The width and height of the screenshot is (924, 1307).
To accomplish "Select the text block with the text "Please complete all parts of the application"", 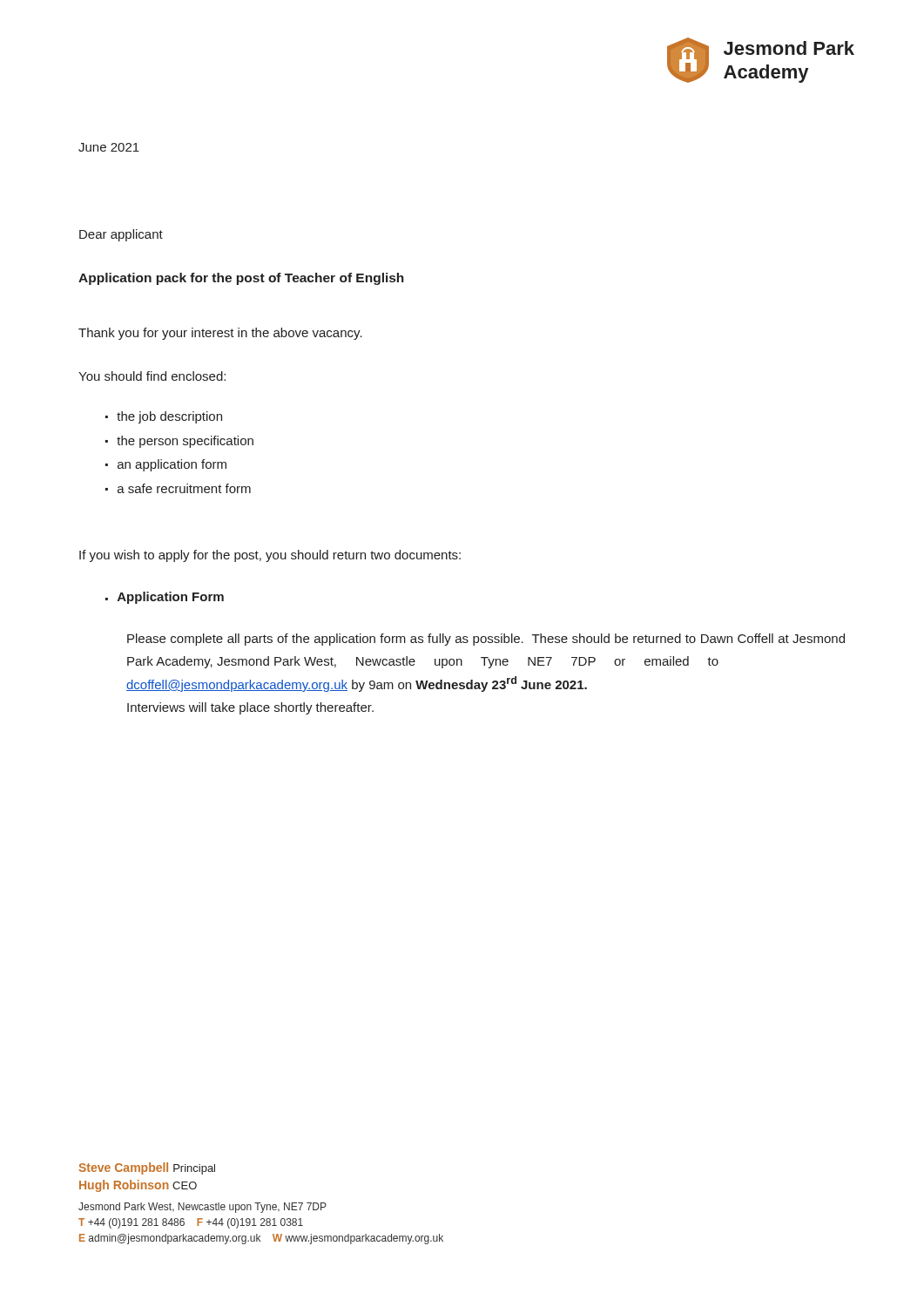I will click(x=486, y=672).
